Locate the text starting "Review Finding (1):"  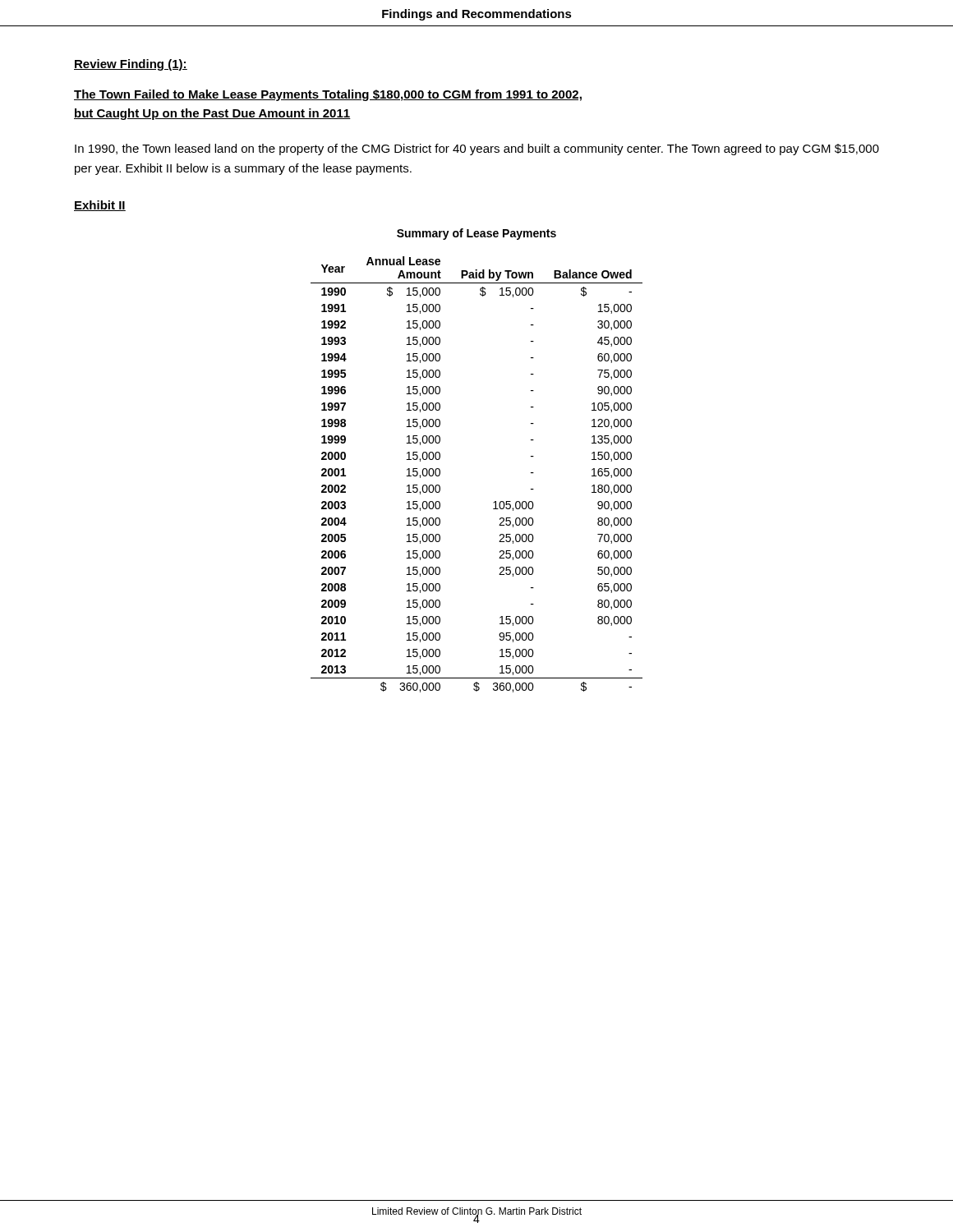(x=130, y=64)
